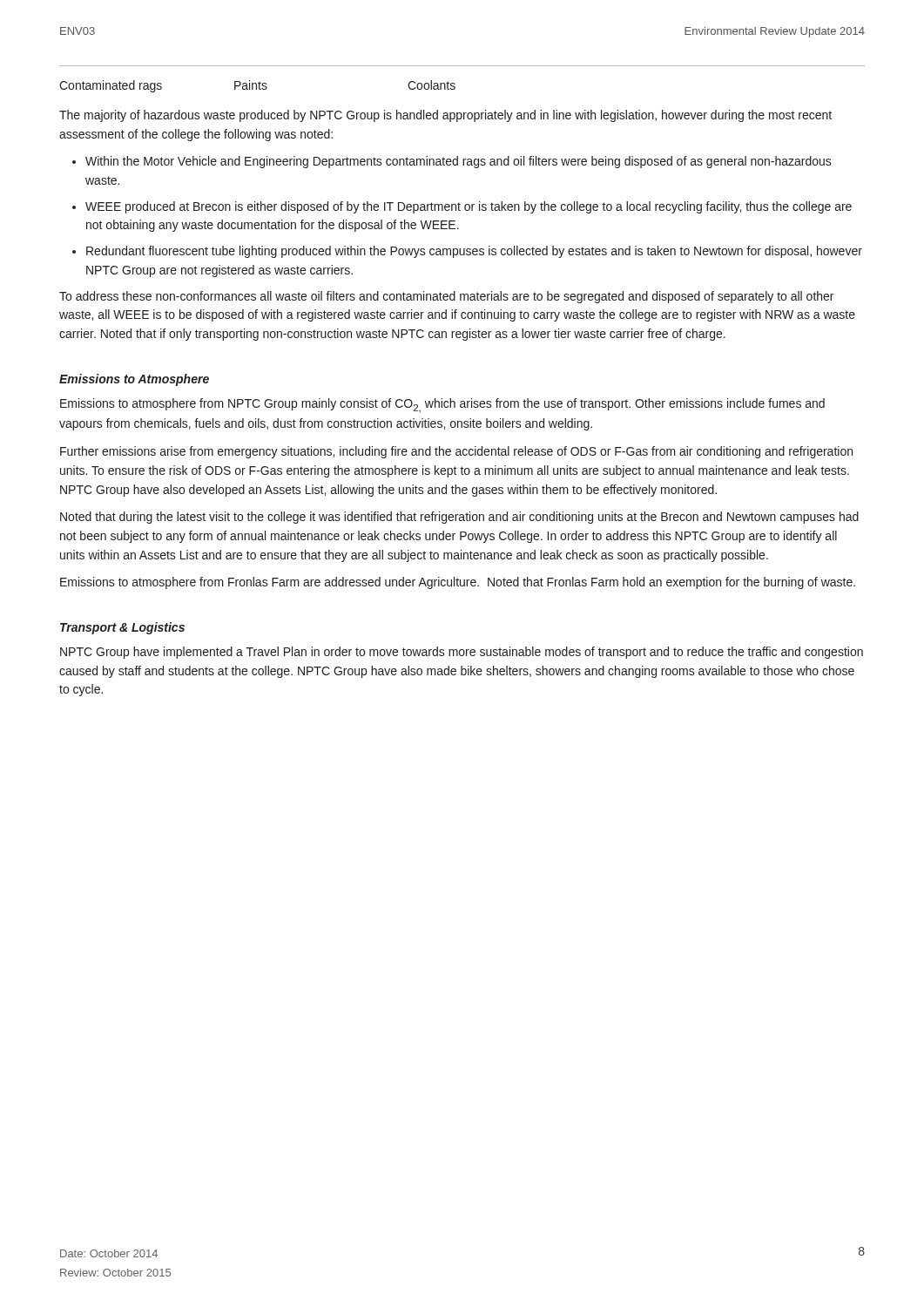
Task: Select the passage starting "Within the Motor Vehicle and Engineering Departments"
Action: 458,171
